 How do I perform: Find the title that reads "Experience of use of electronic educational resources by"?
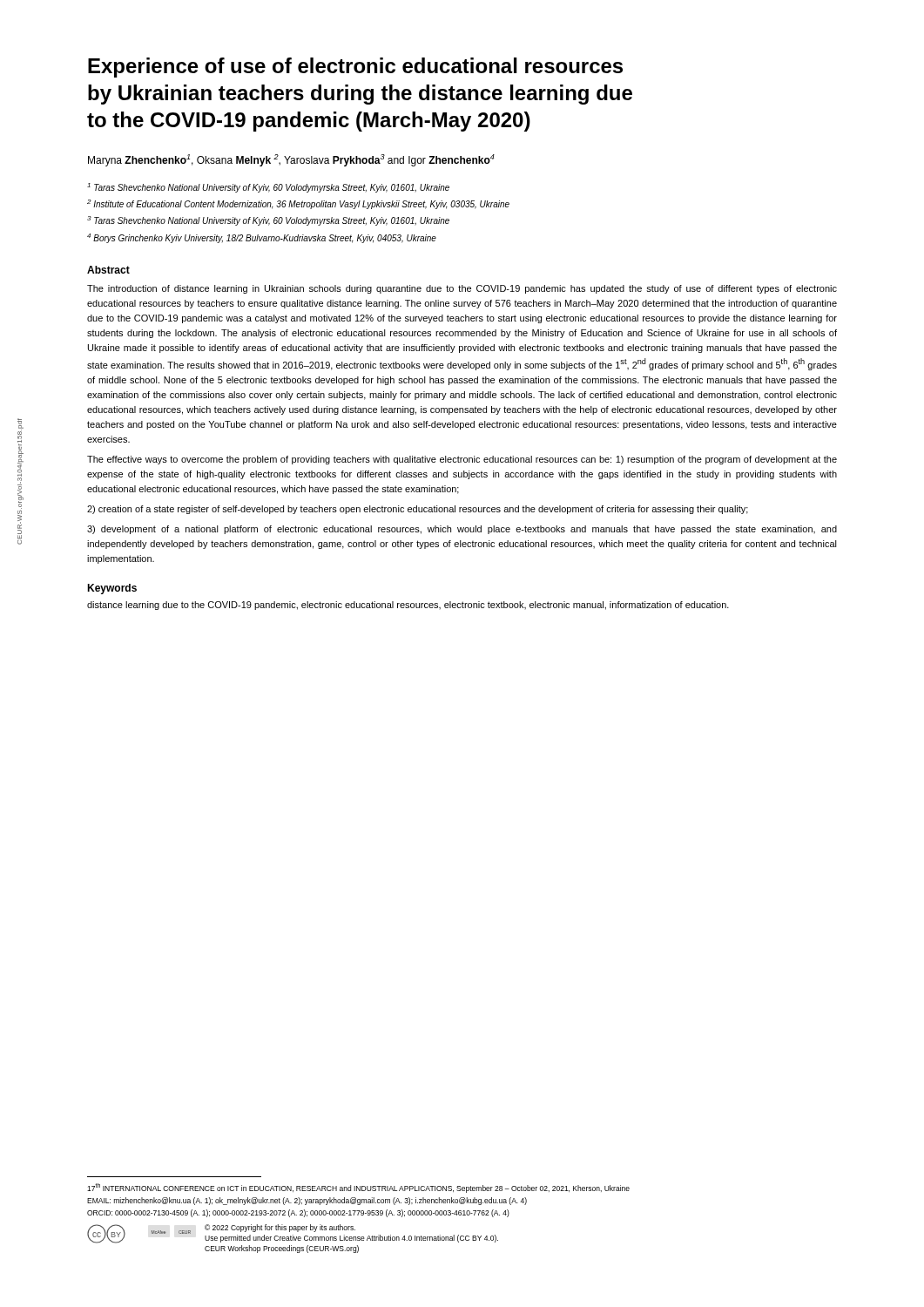pos(360,93)
